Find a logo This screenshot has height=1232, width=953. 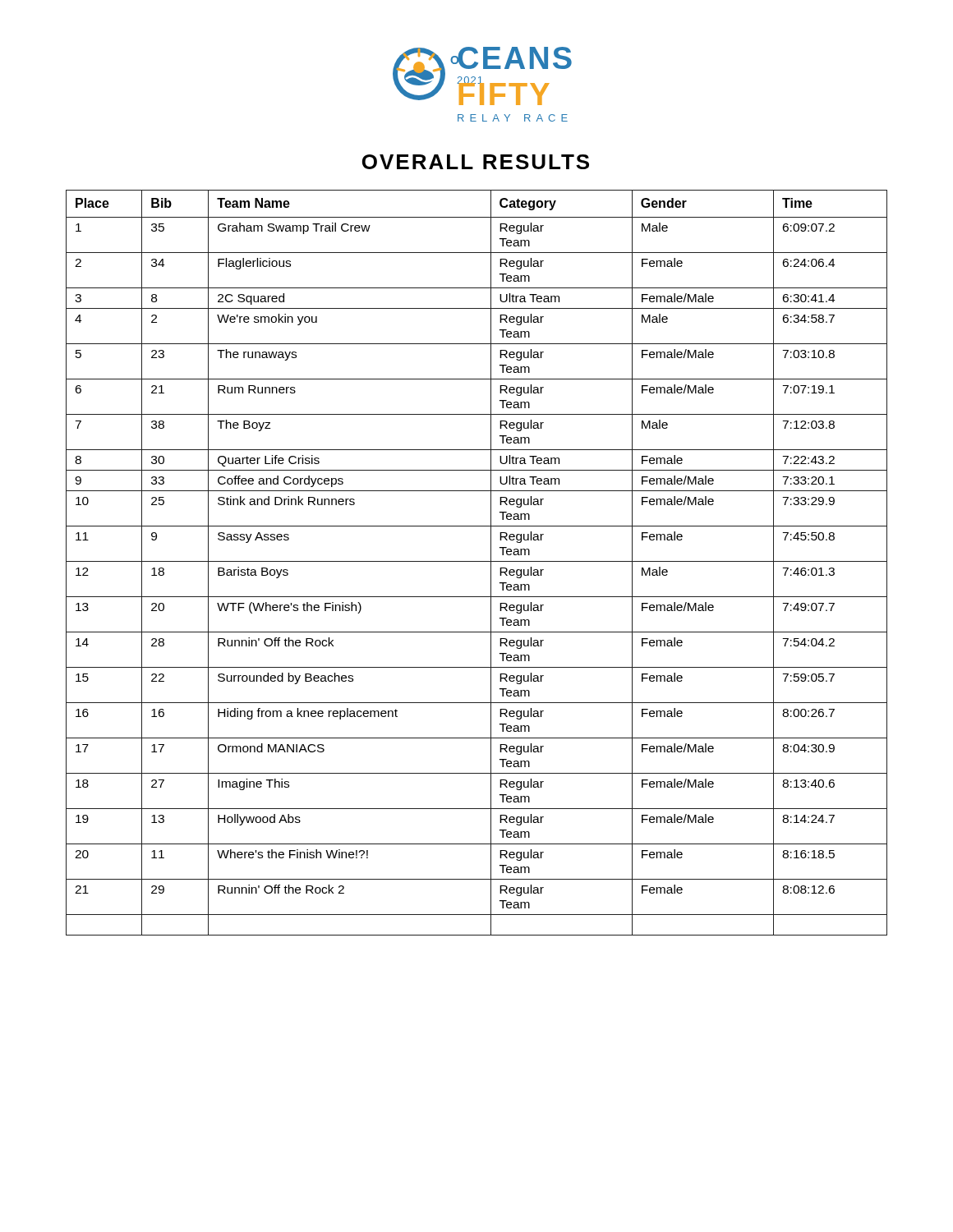coord(476,84)
